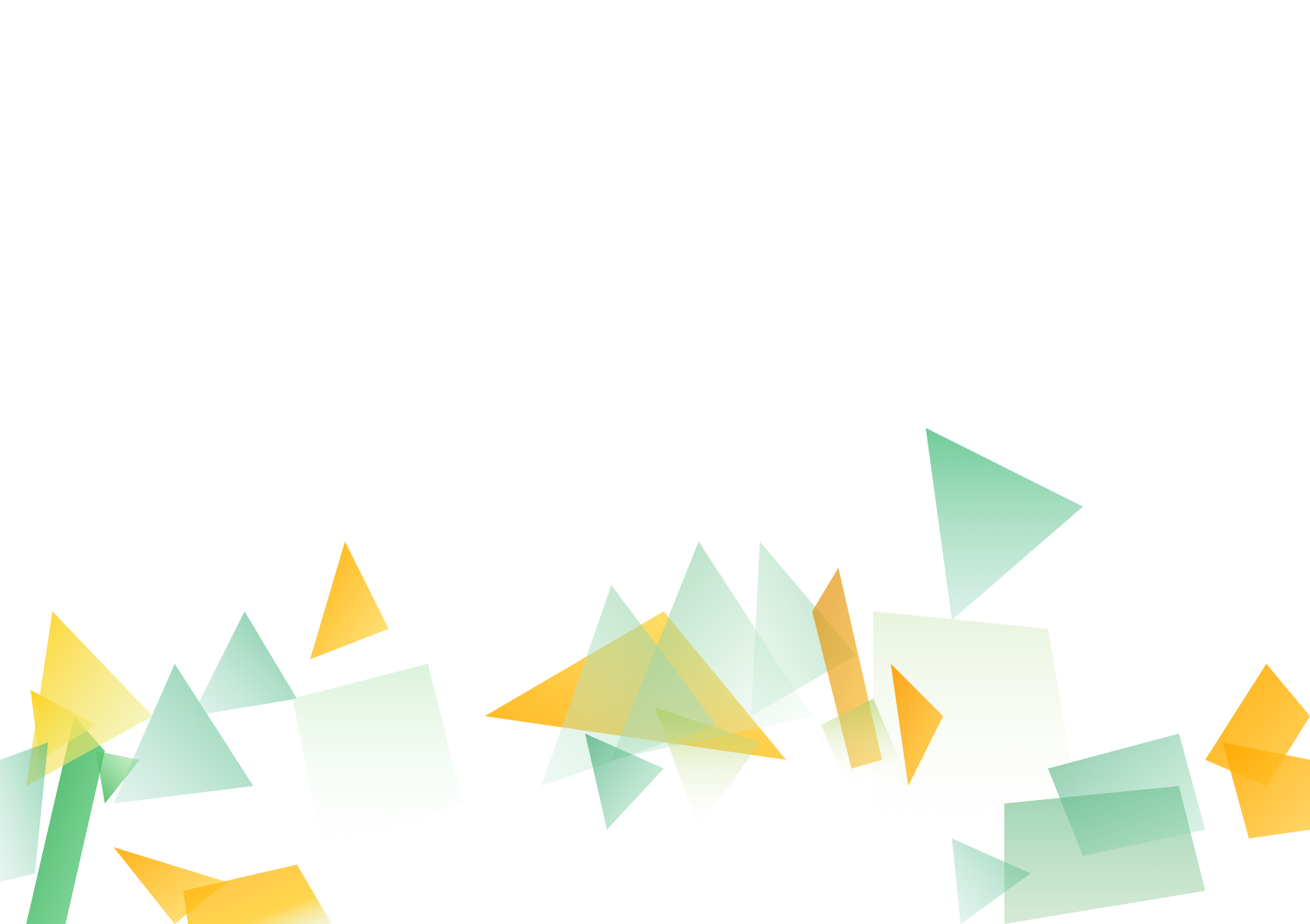Find the illustration
1310x924 pixels.
click(x=655, y=462)
